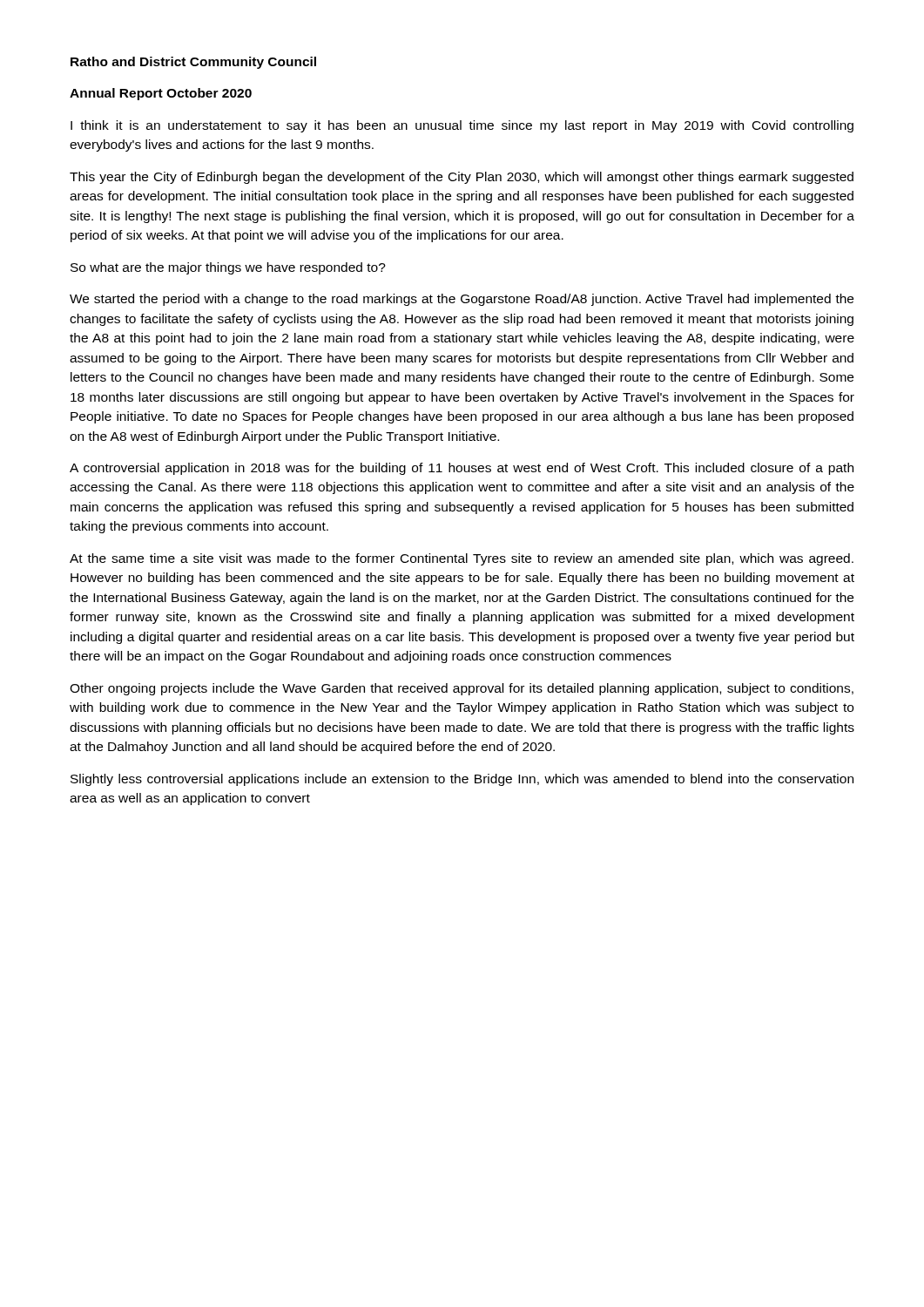This screenshot has height=1307, width=924.
Task: Find the text block starting "This year the City of"
Action: coord(462,206)
